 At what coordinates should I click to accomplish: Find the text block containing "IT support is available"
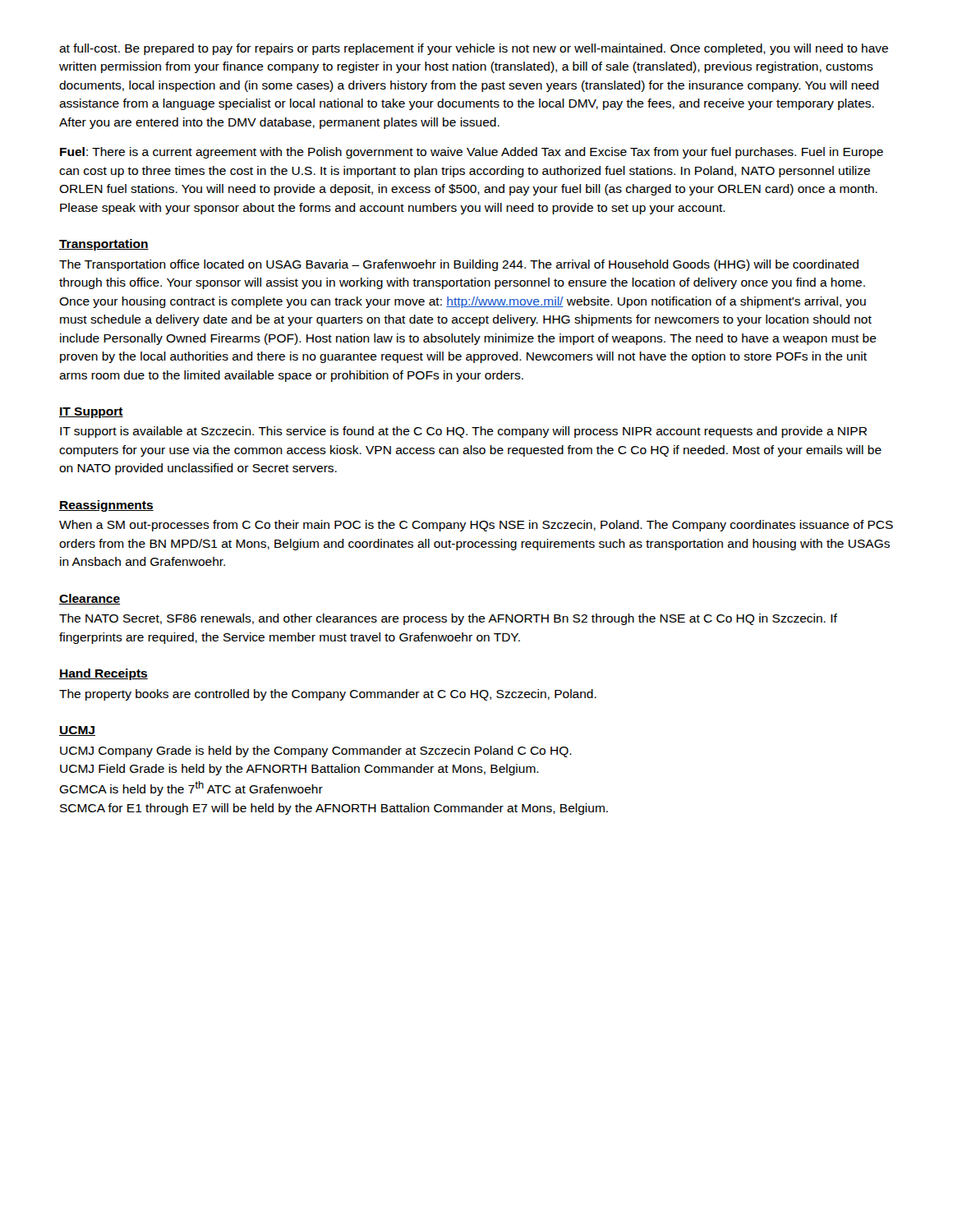pyautogui.click(x=470, y=450)
